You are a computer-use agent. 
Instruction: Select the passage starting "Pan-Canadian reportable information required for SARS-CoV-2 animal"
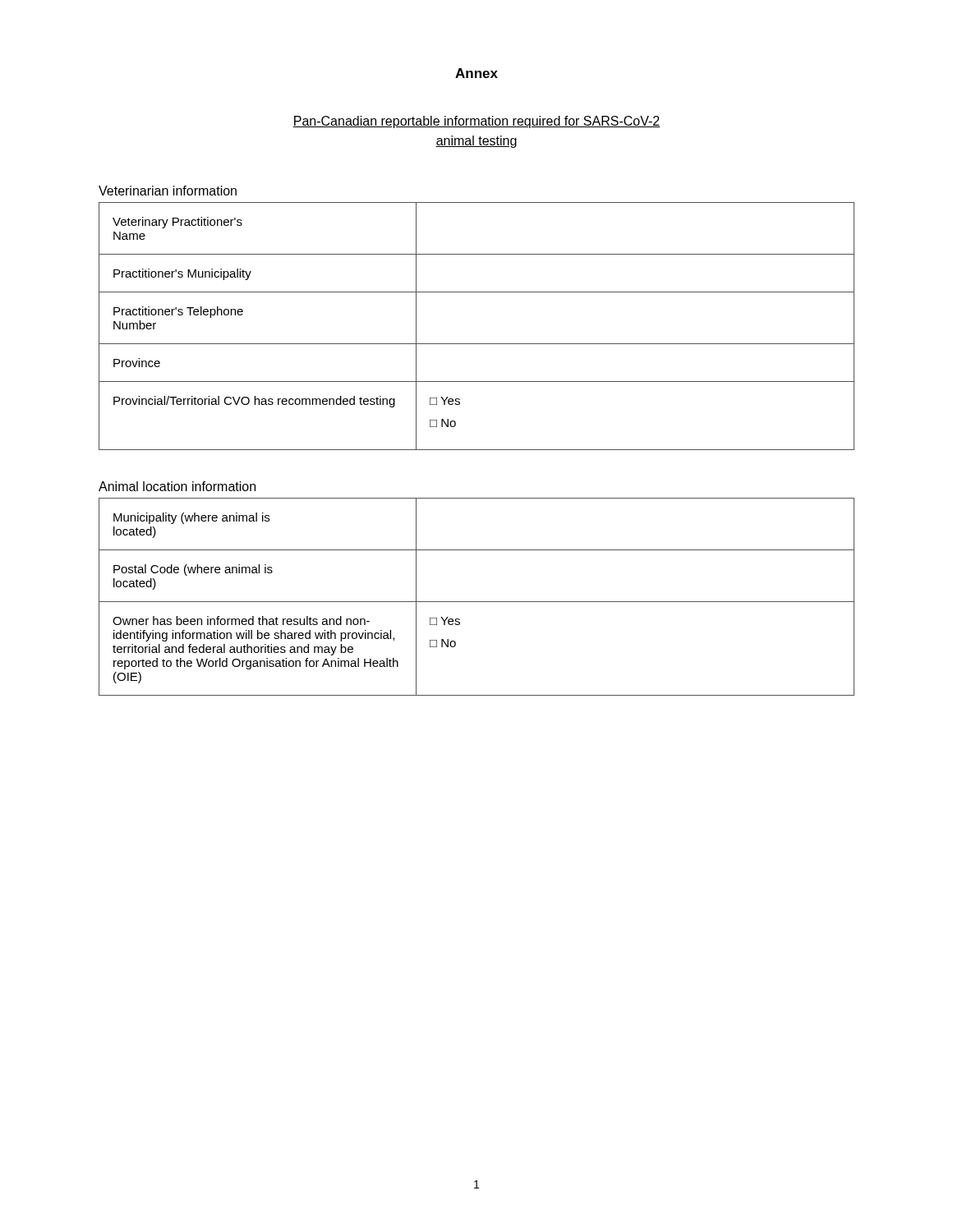coord(476,131)
